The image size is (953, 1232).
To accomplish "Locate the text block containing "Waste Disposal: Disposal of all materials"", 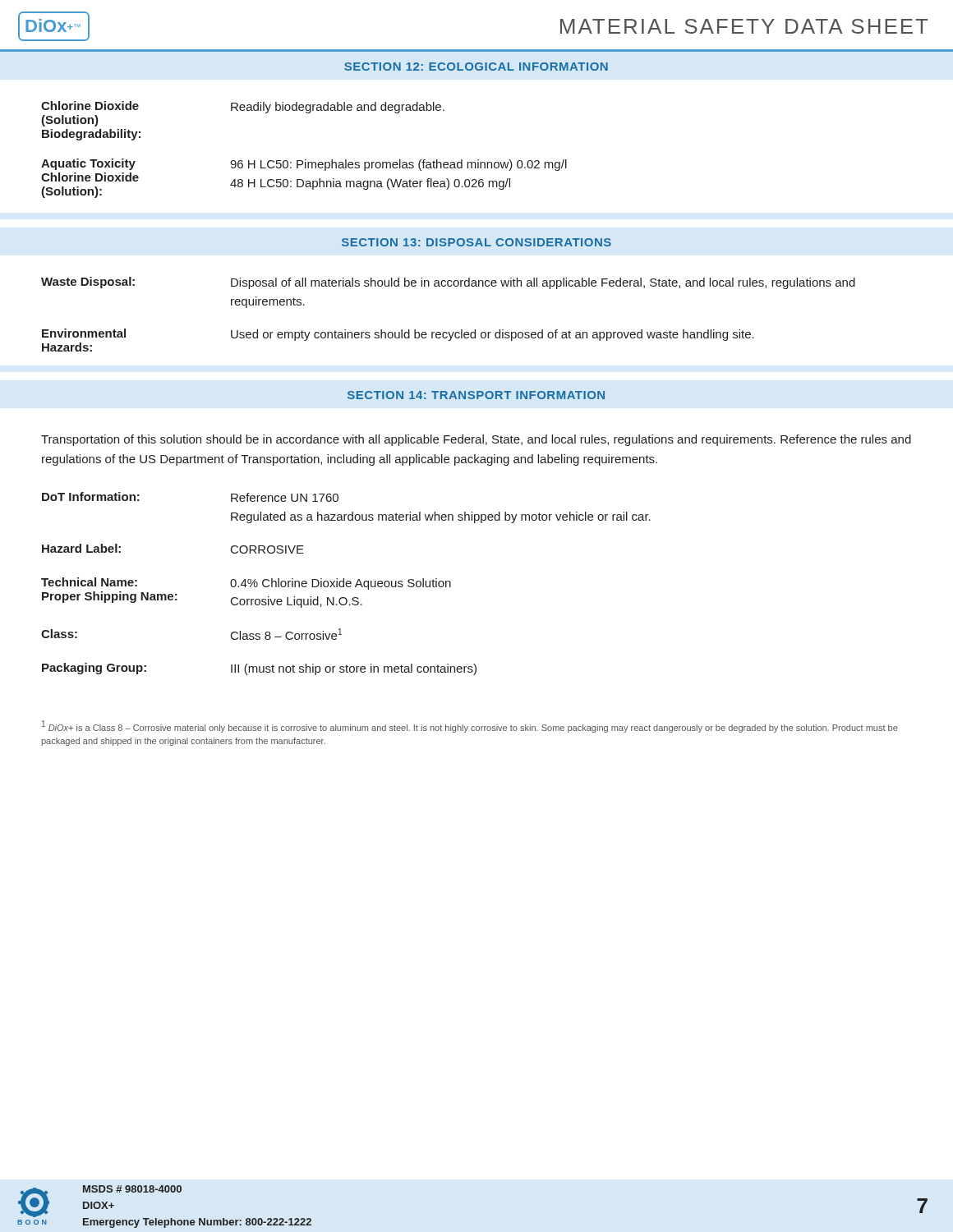I will pos(476,292).
